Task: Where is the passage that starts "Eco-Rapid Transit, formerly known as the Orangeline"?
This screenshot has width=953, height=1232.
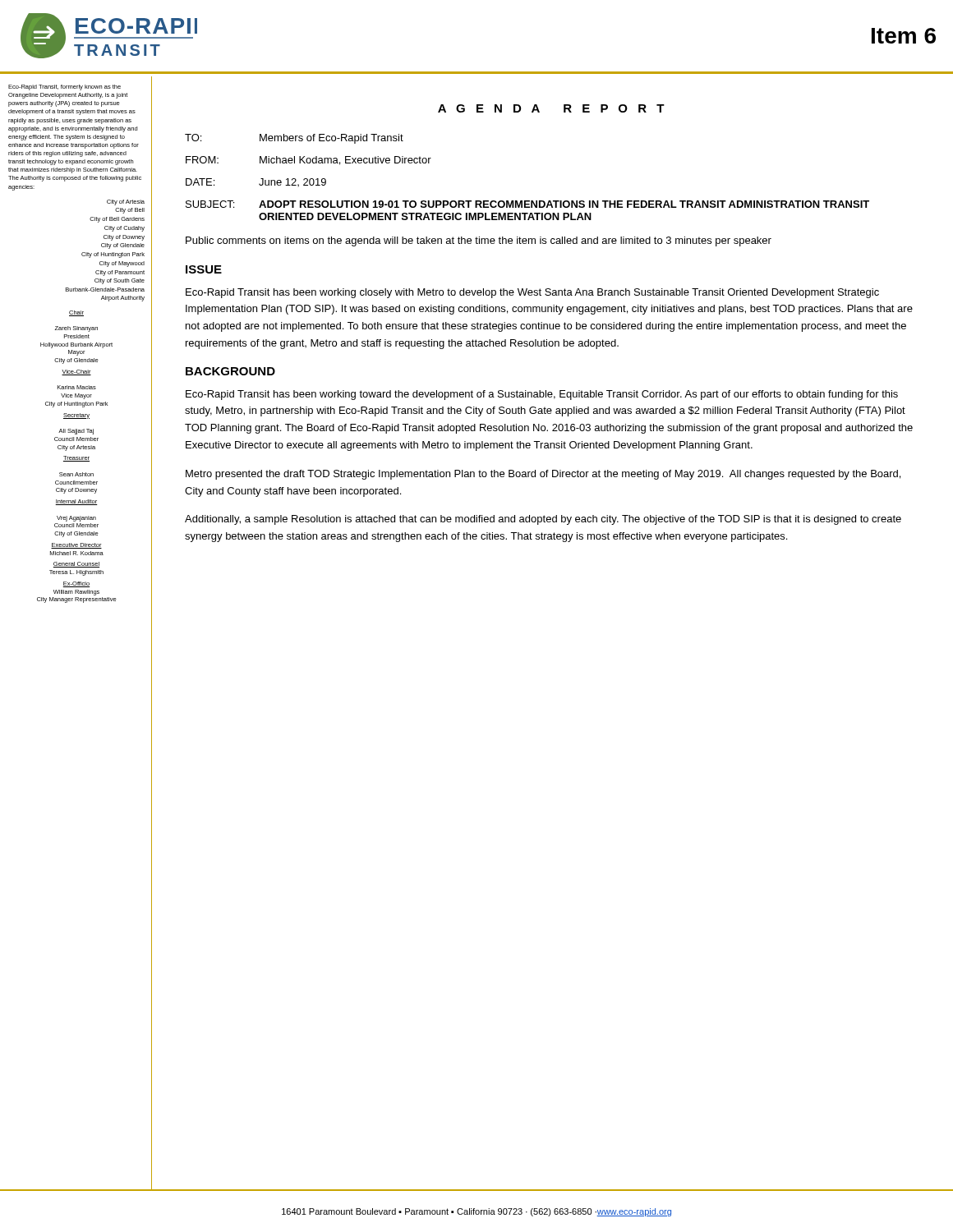Action: coord(75,137)
